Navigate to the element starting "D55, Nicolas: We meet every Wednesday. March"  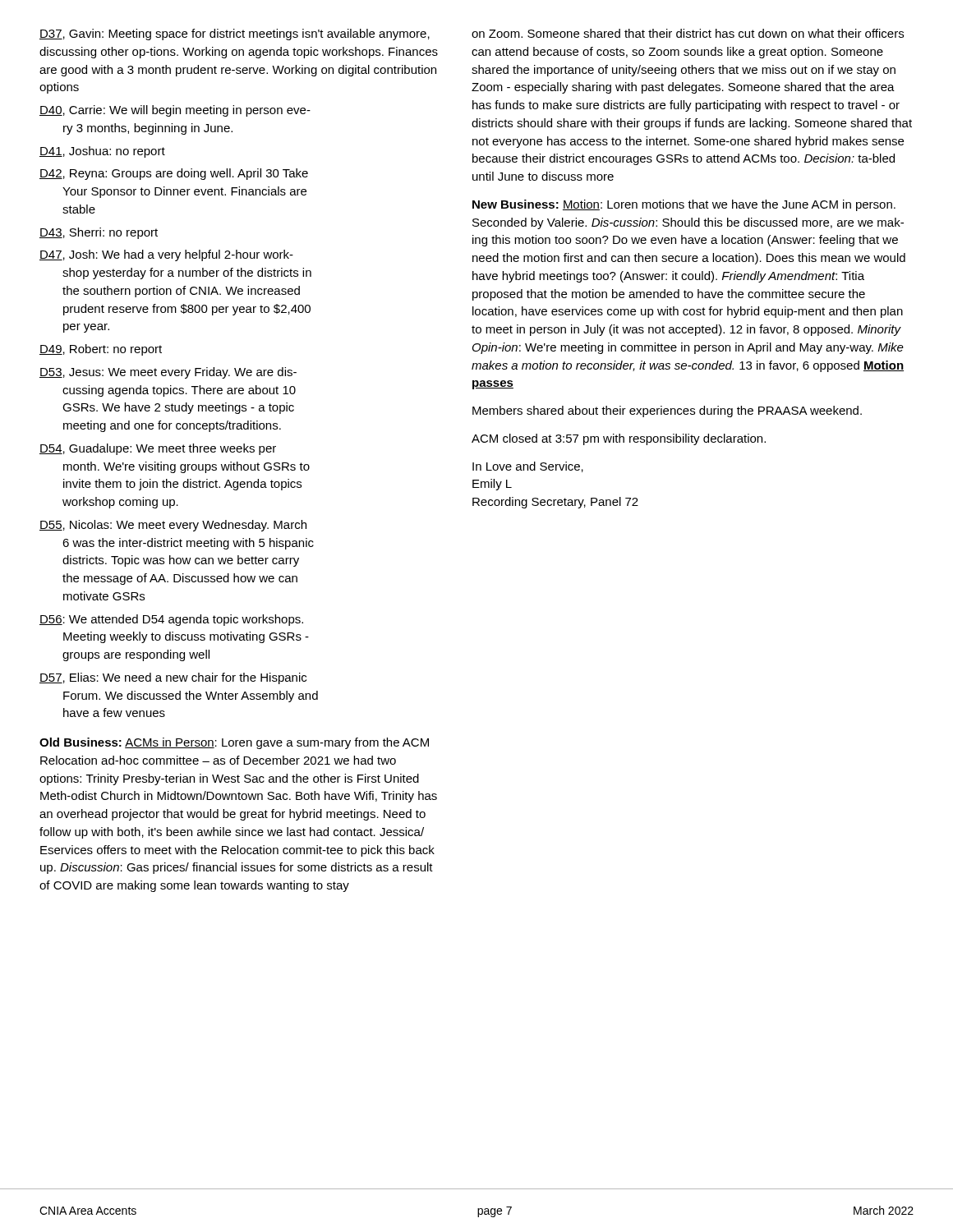(x=177, y=561)
